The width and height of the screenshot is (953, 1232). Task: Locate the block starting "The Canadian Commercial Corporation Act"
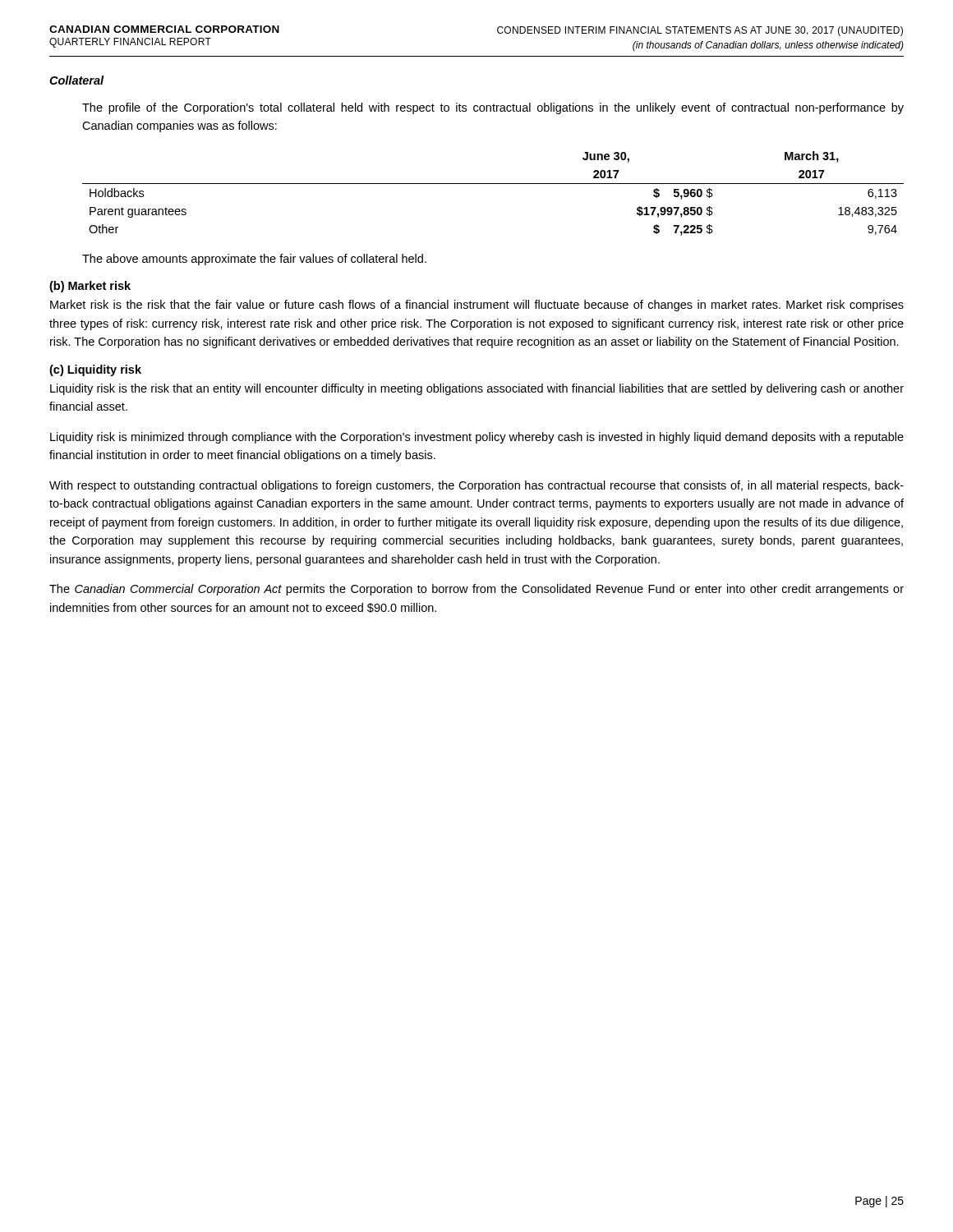476,598
